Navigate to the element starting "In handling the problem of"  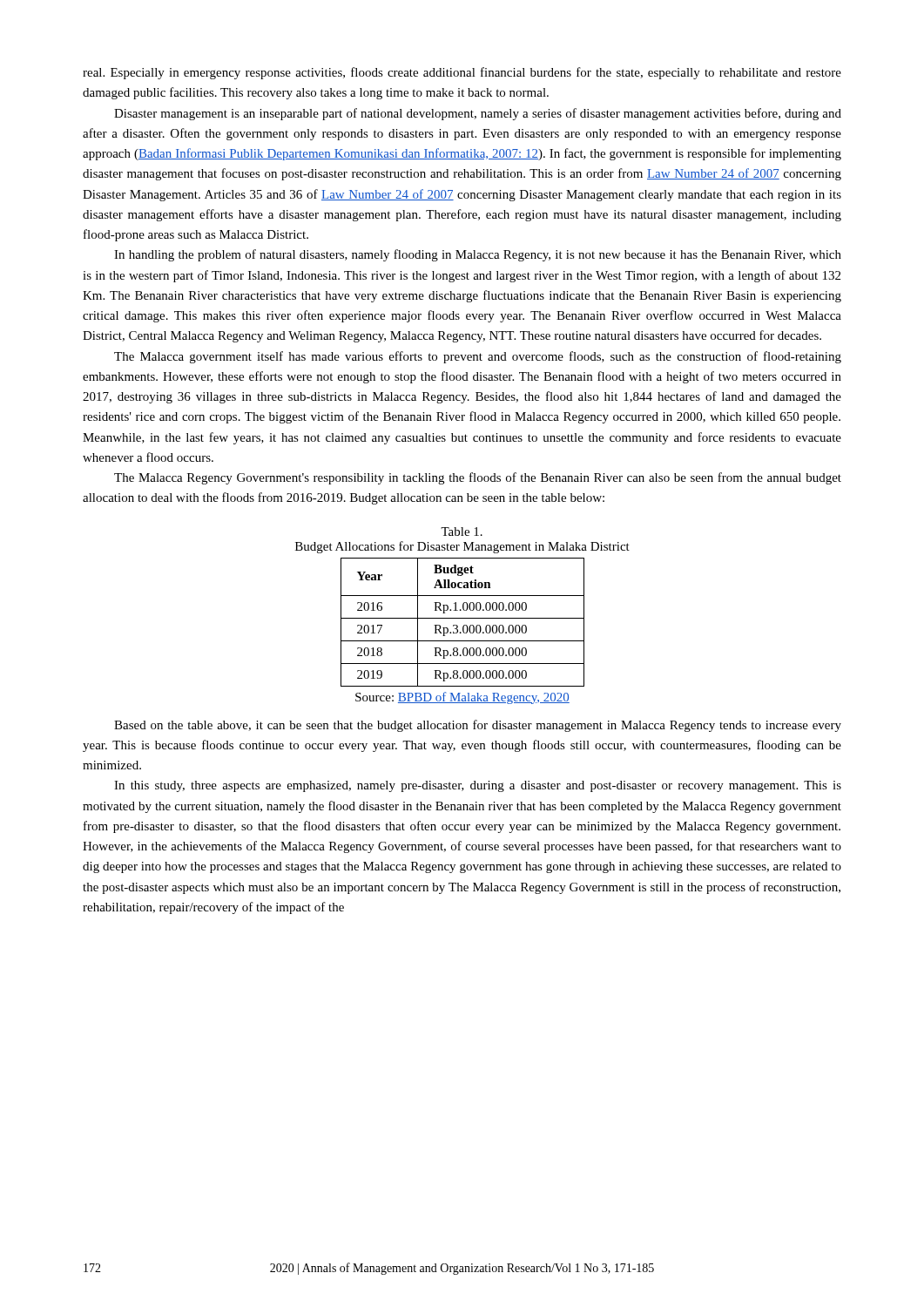tap(462, 295)
